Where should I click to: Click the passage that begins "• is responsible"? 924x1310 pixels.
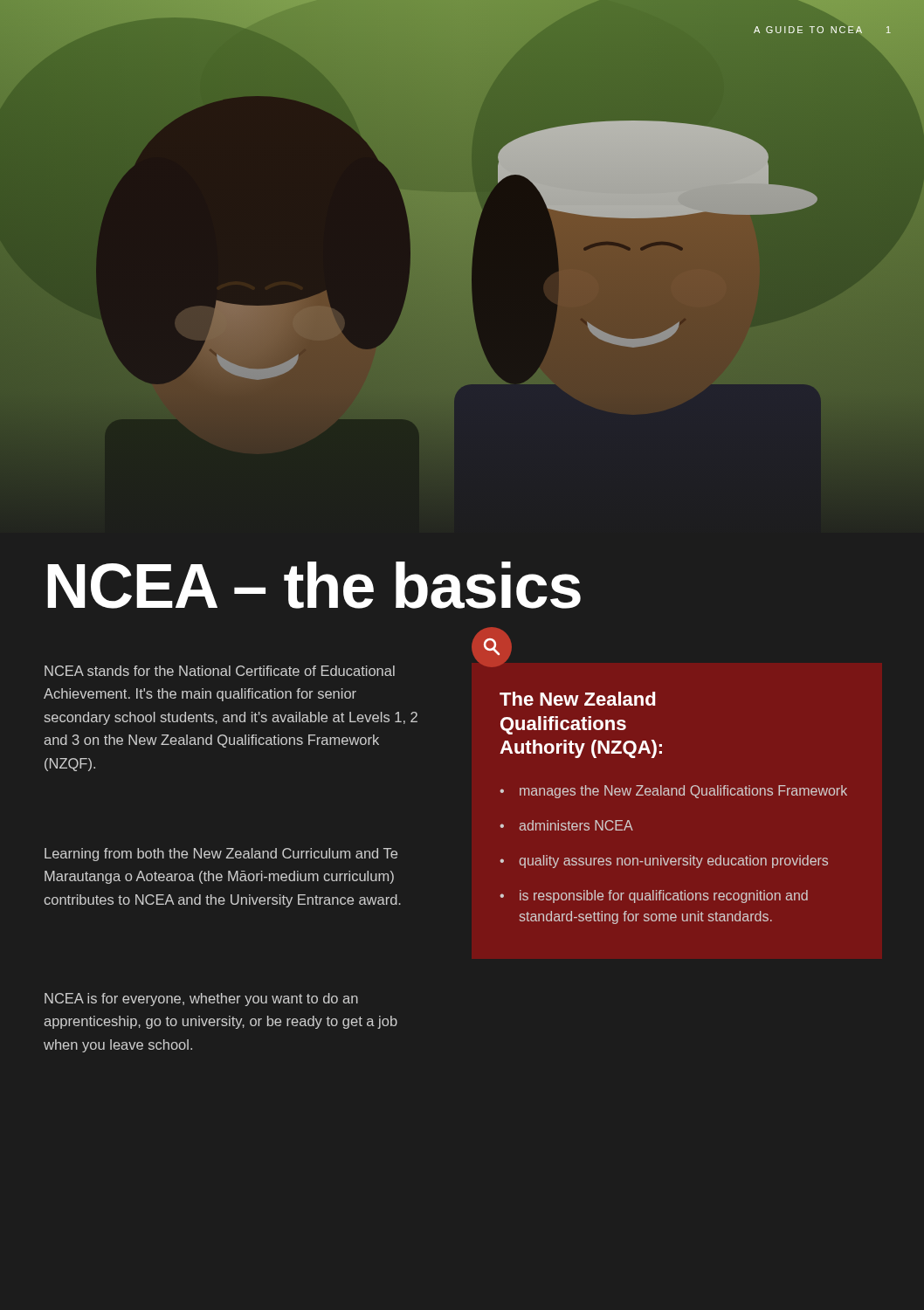(654, 904)
